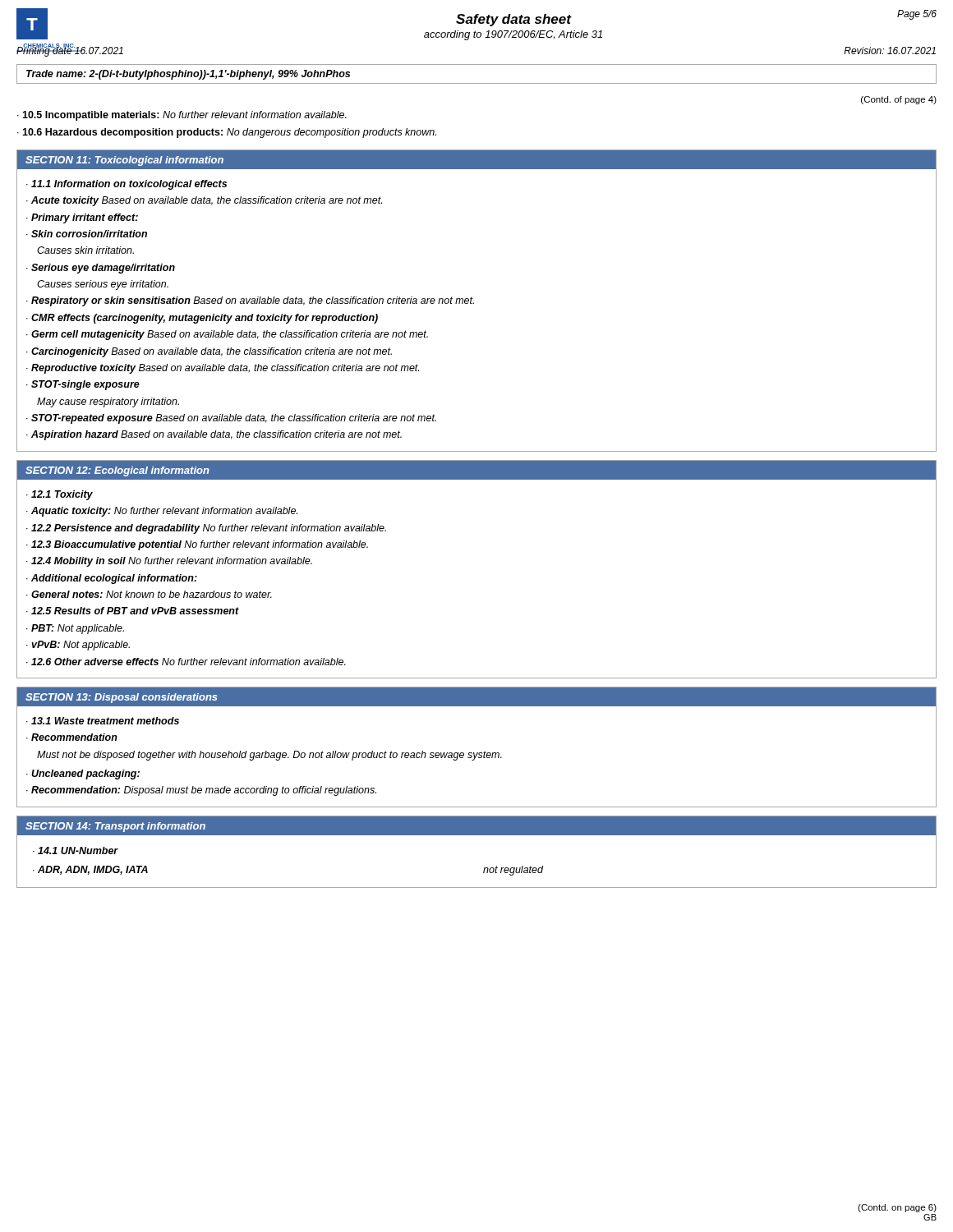This screenshot has width=953, height=1232.
Task: Locate the list item that says "Causes serious eye irritation."
Action: tap(103, 284)
